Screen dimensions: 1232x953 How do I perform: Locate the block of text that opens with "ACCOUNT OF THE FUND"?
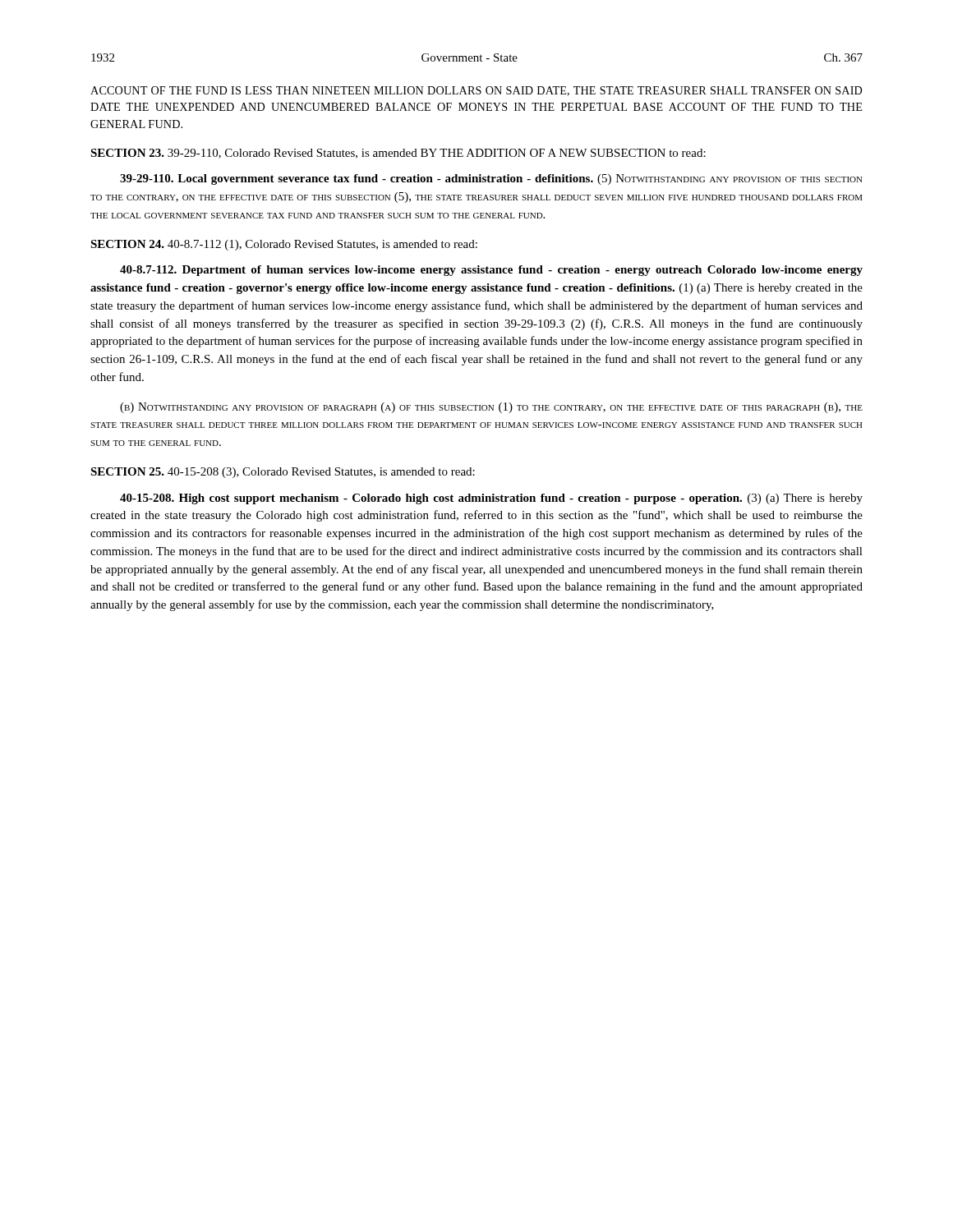click(476, 107)
